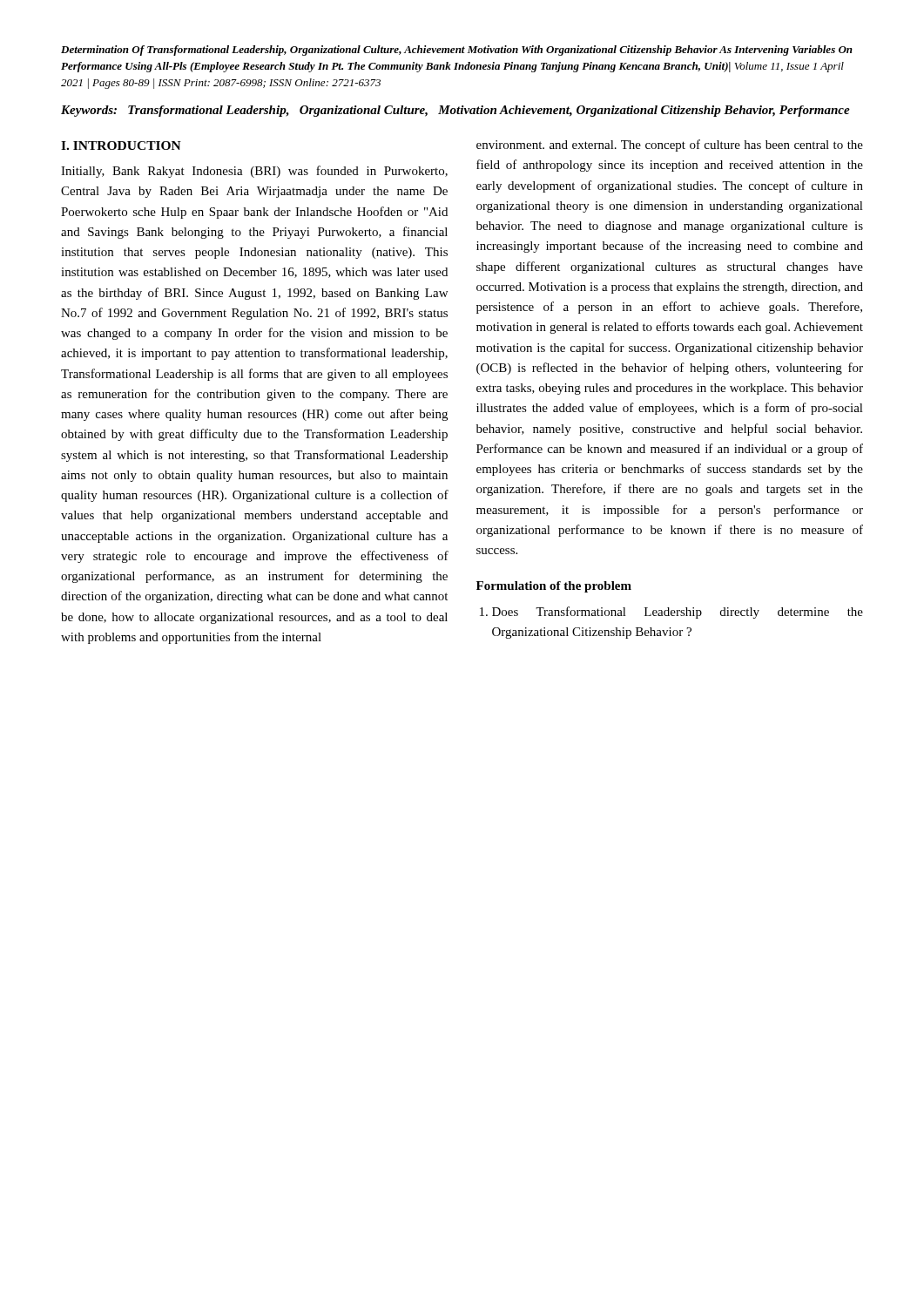Image resolution: width=924 pixels, height=1307 pixels.
Task: Click on the section header that reads "Formulation of the problem"
Action: click(x=554, y=586)
